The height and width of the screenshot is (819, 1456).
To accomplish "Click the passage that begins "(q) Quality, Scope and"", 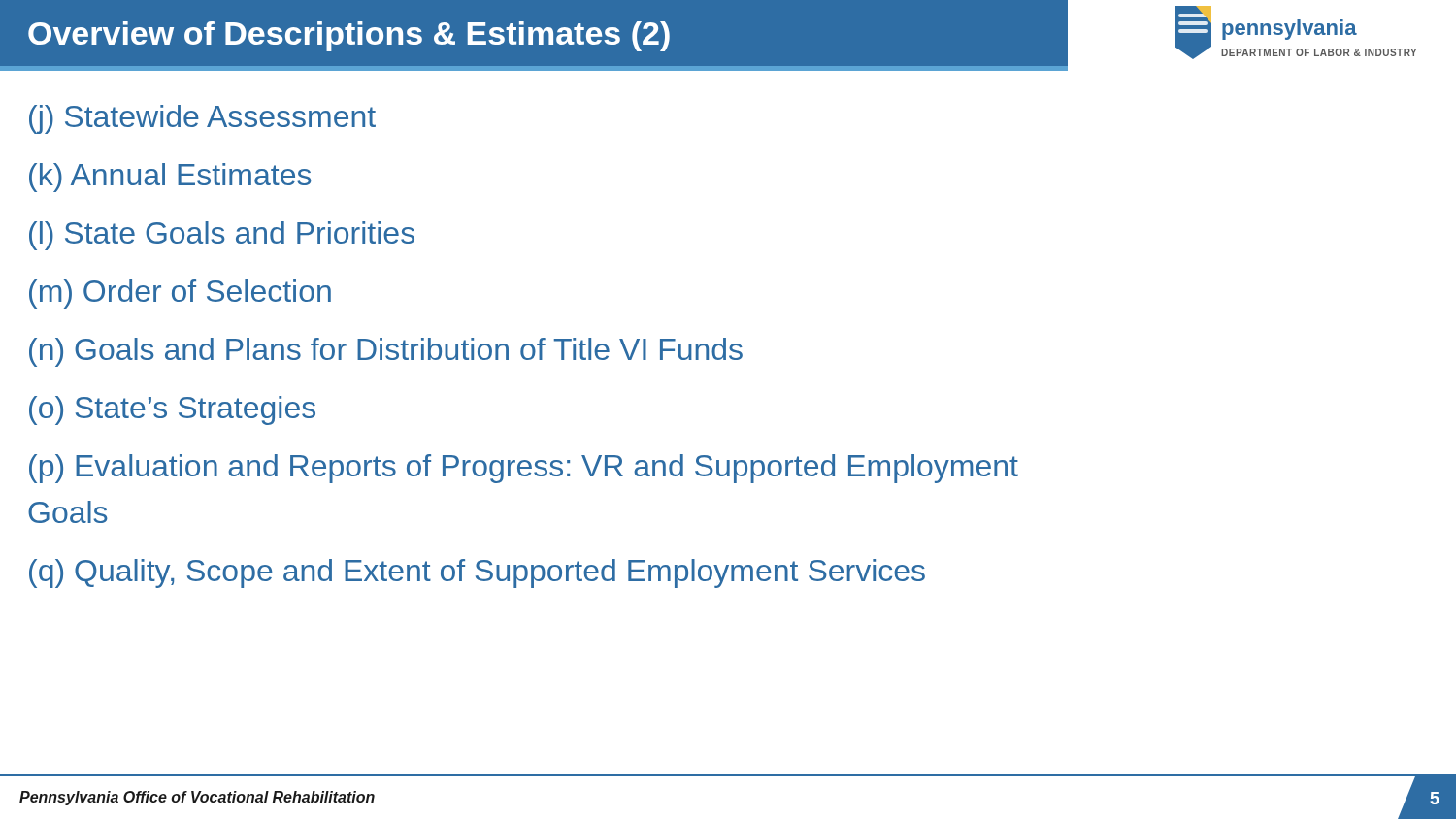I will point(477,571).
